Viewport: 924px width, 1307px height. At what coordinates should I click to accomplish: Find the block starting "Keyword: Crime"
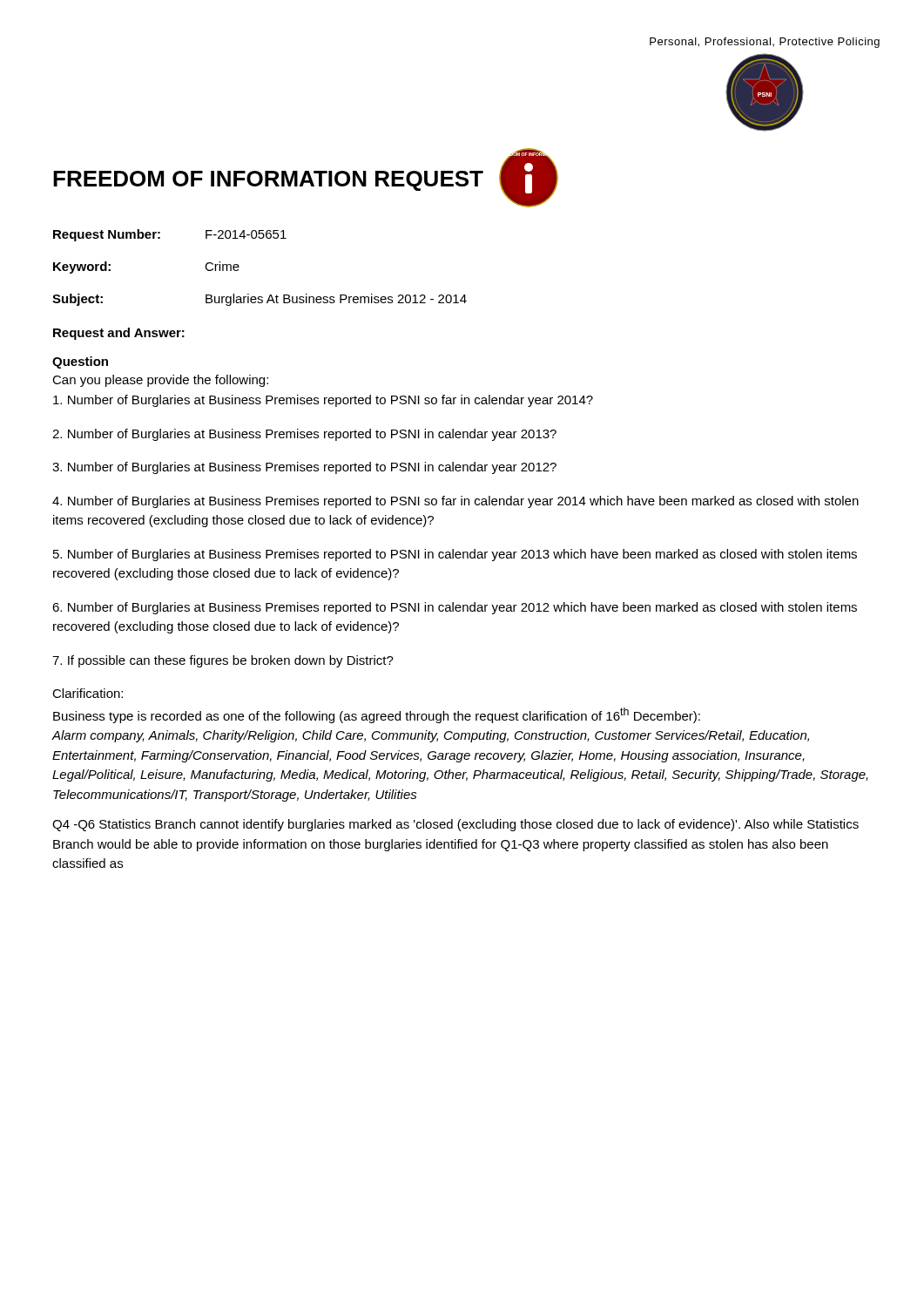point(92,267)
